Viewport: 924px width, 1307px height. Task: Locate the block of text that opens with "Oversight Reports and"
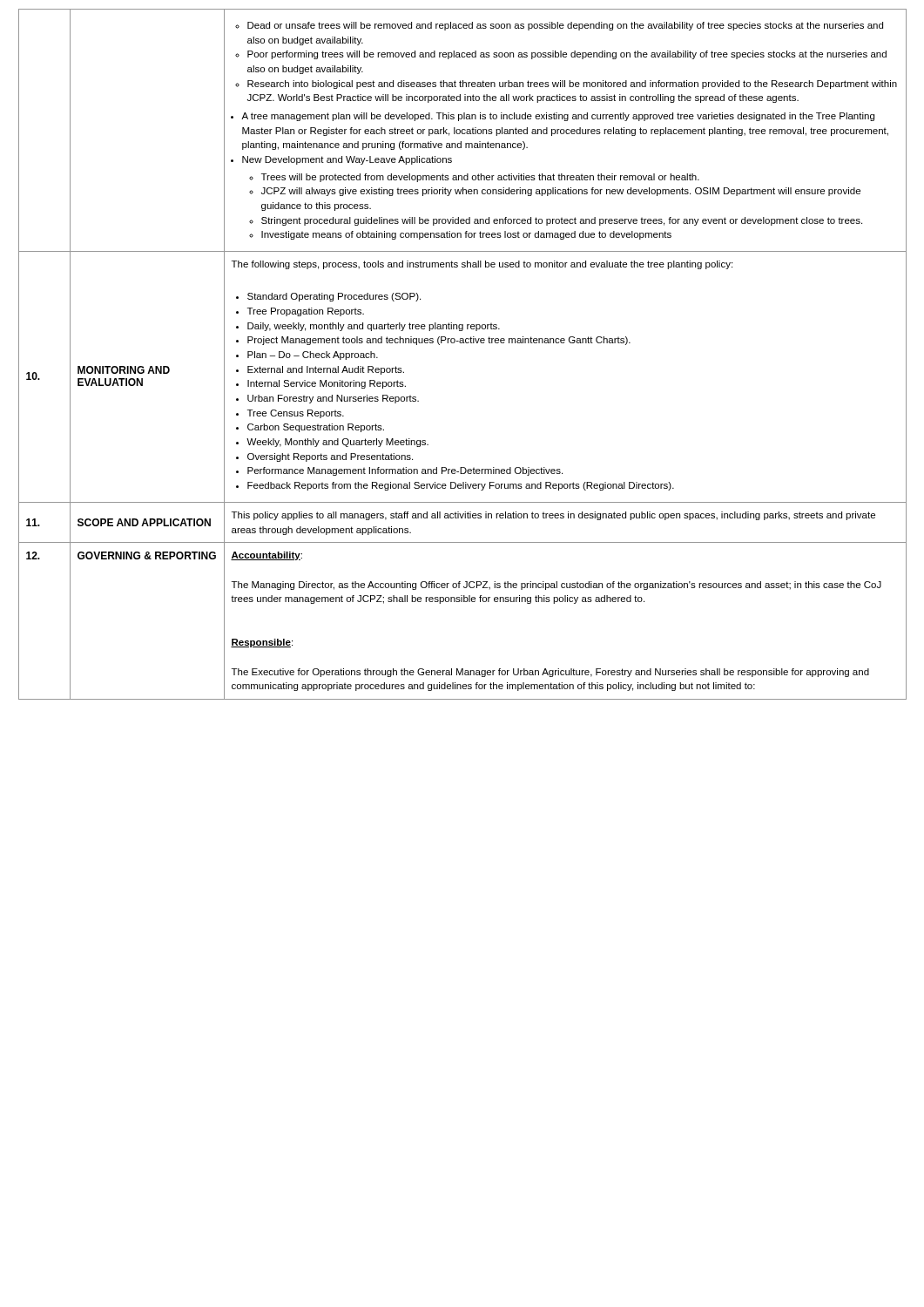(330, 457)
